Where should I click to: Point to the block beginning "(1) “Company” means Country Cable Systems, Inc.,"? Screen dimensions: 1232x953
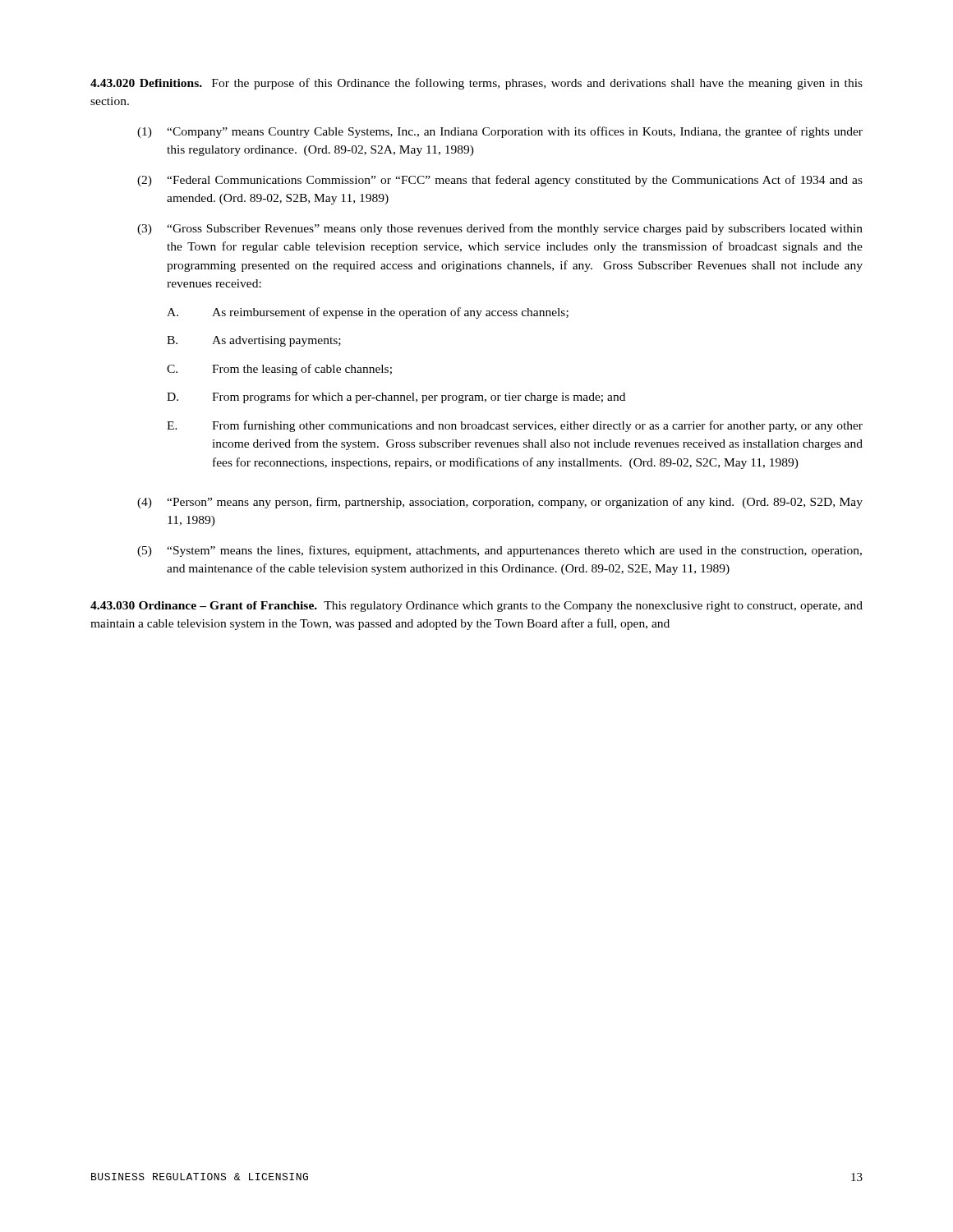[x=476, y=141]
